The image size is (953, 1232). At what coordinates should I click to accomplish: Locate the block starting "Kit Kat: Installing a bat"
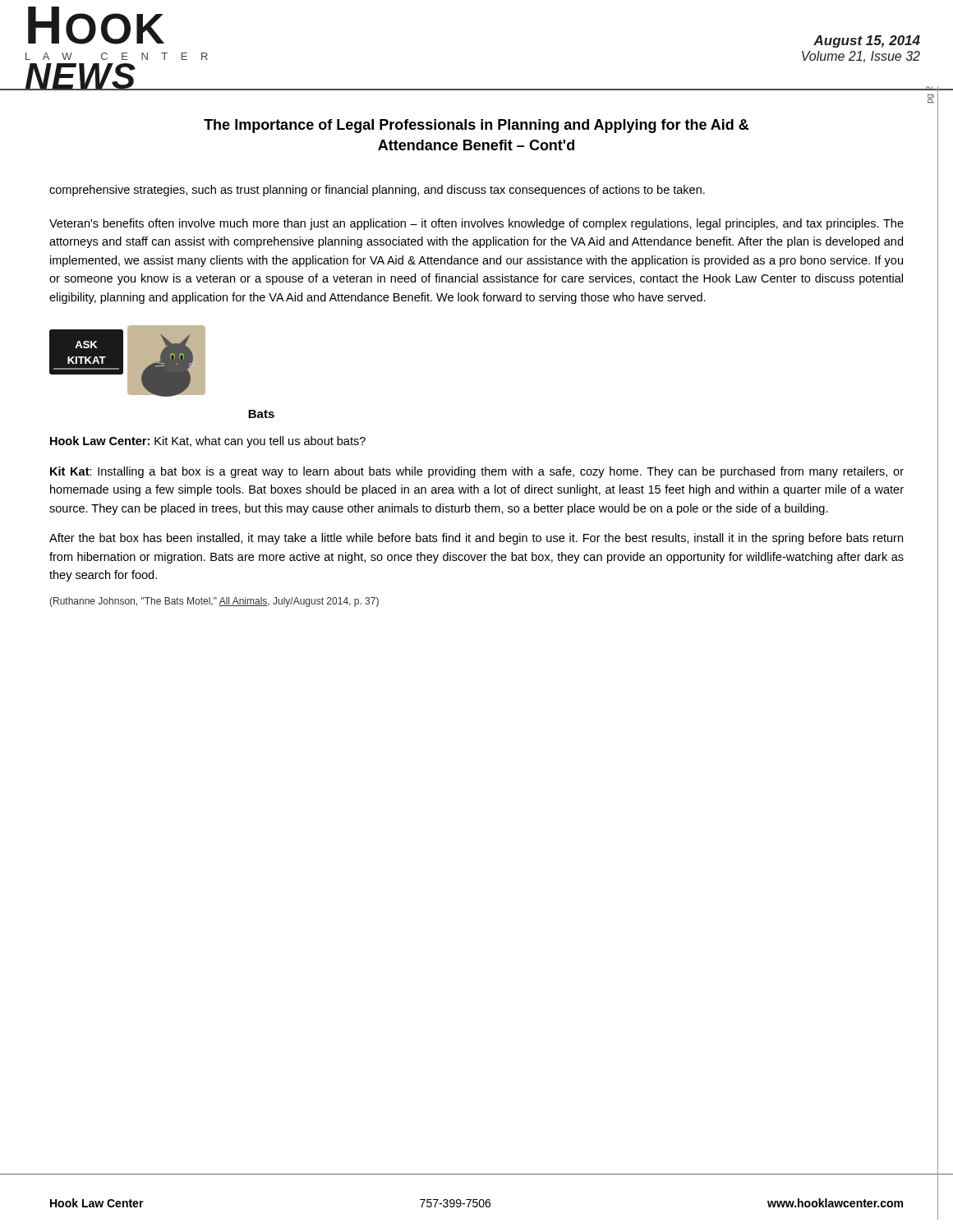(476, 490)
